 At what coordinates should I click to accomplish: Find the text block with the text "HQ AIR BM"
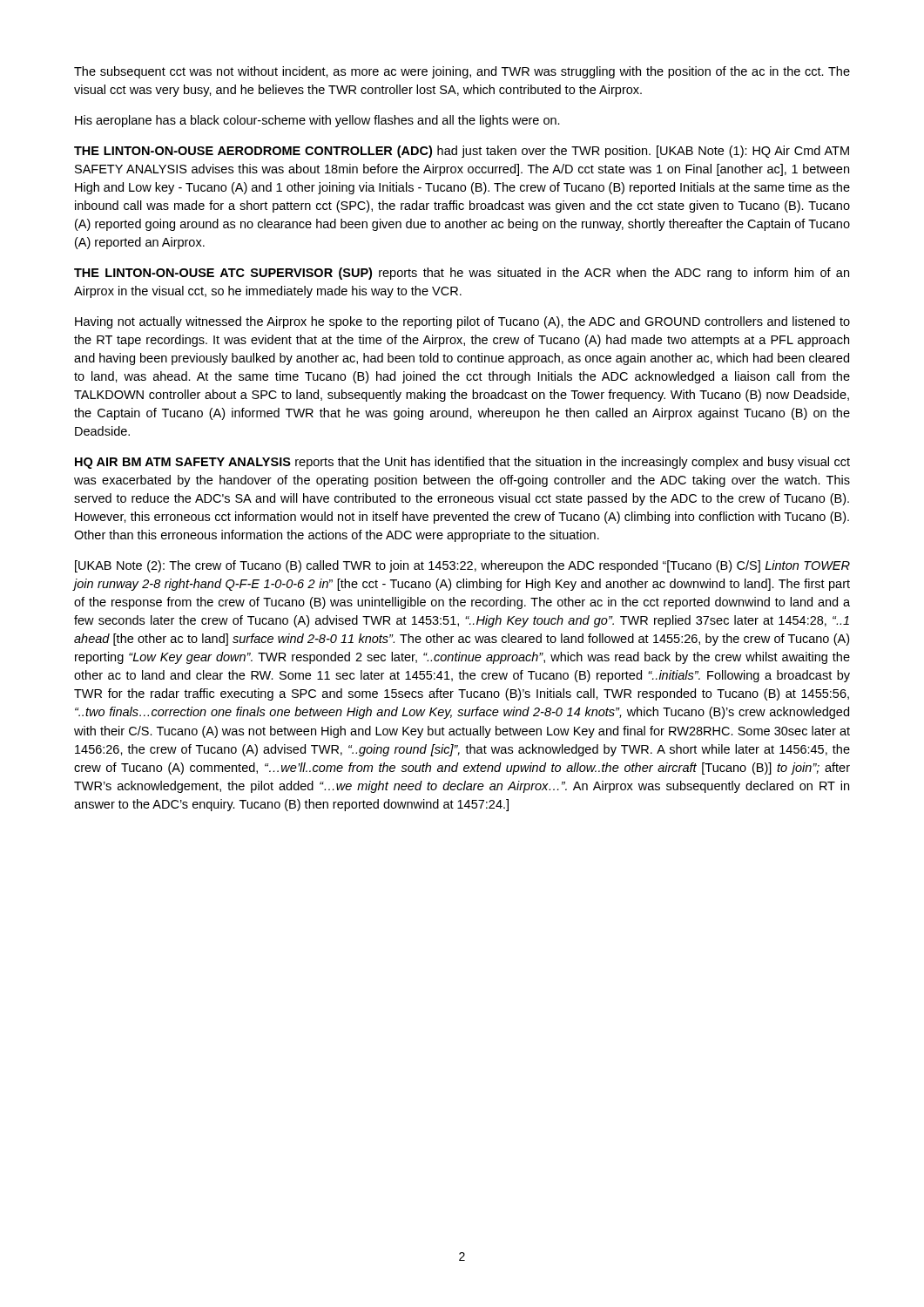[462, 499]
